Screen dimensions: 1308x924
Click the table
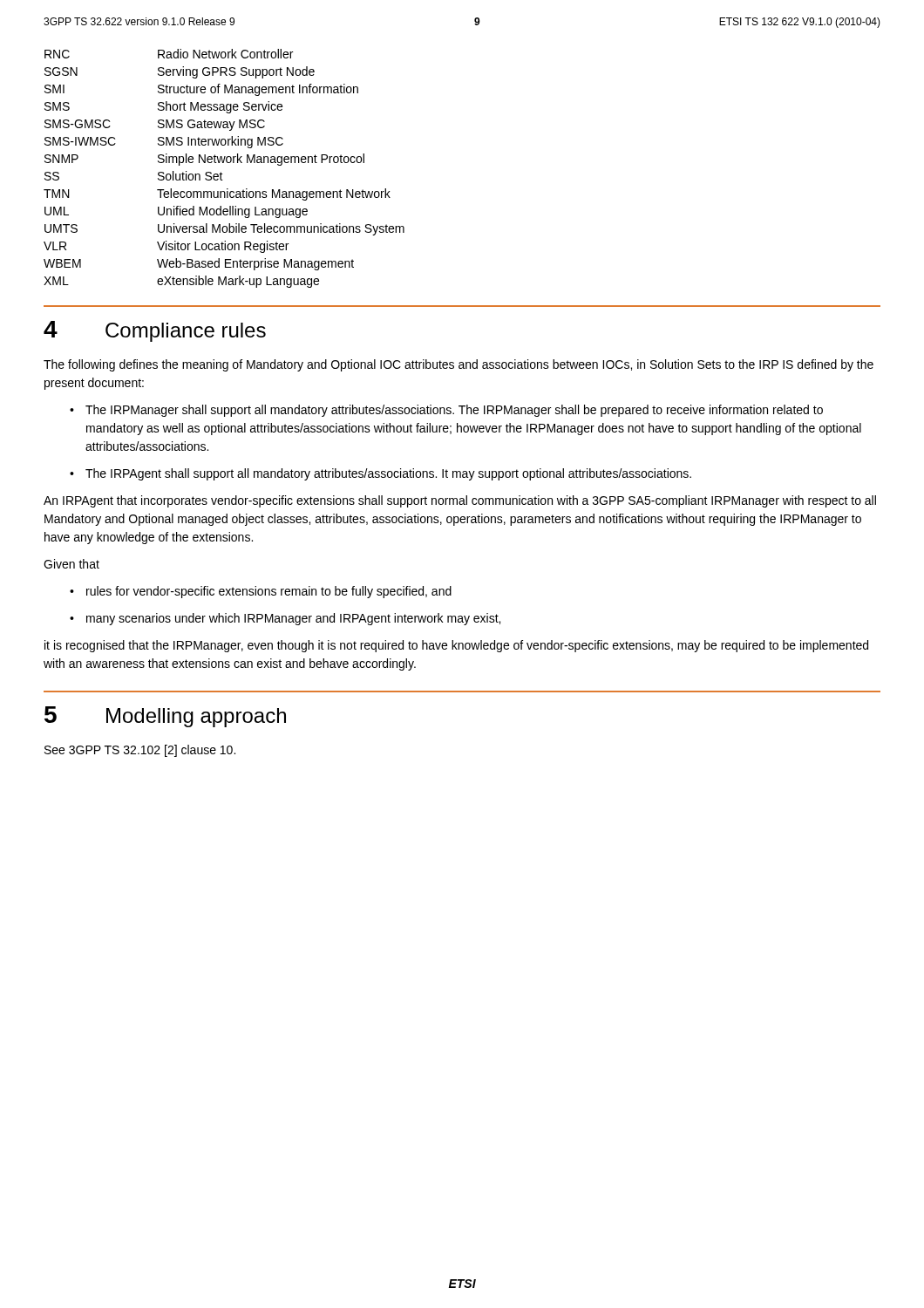point(462,167)
